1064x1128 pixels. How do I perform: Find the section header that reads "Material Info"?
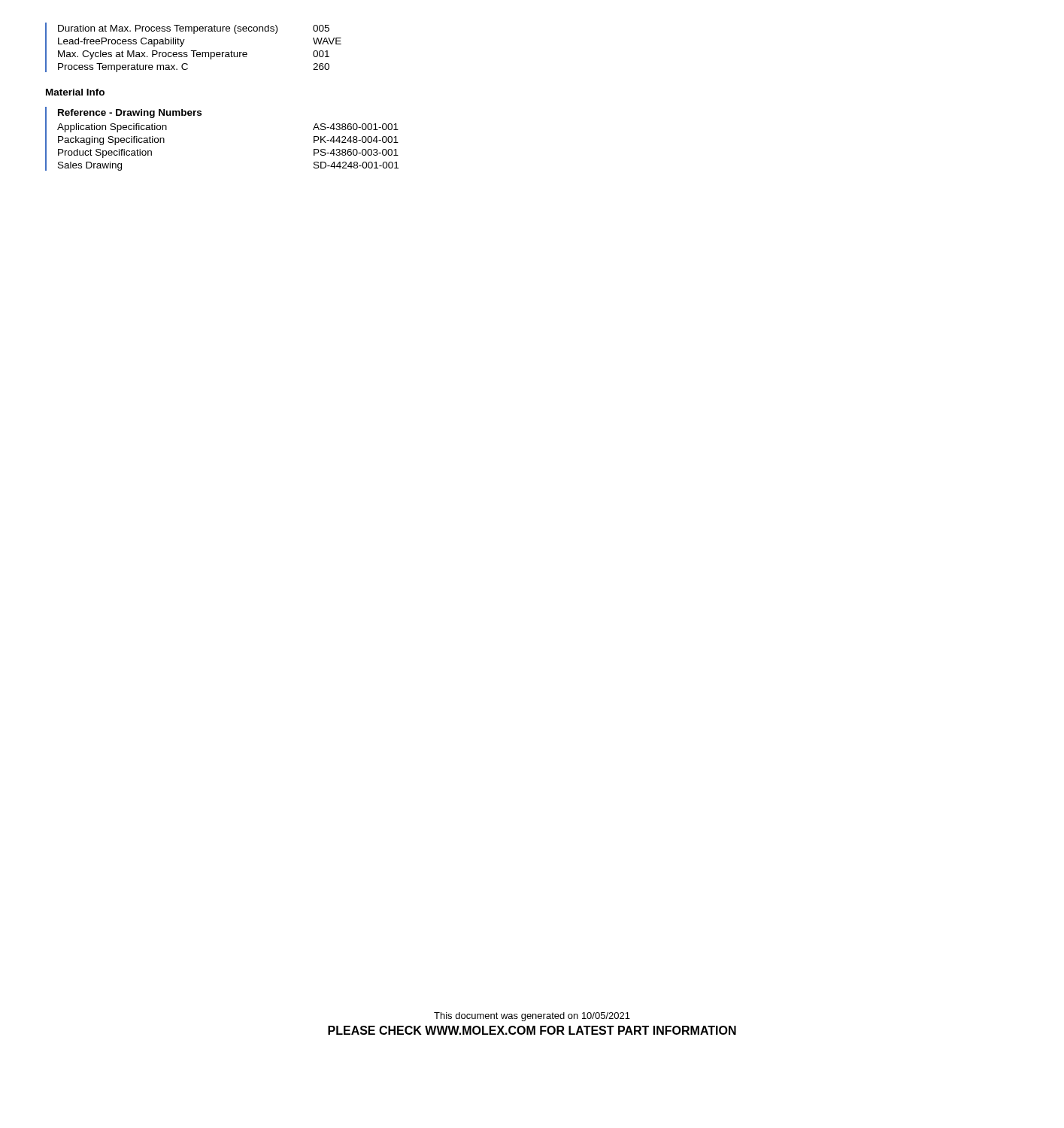click(x=75, y=92)
